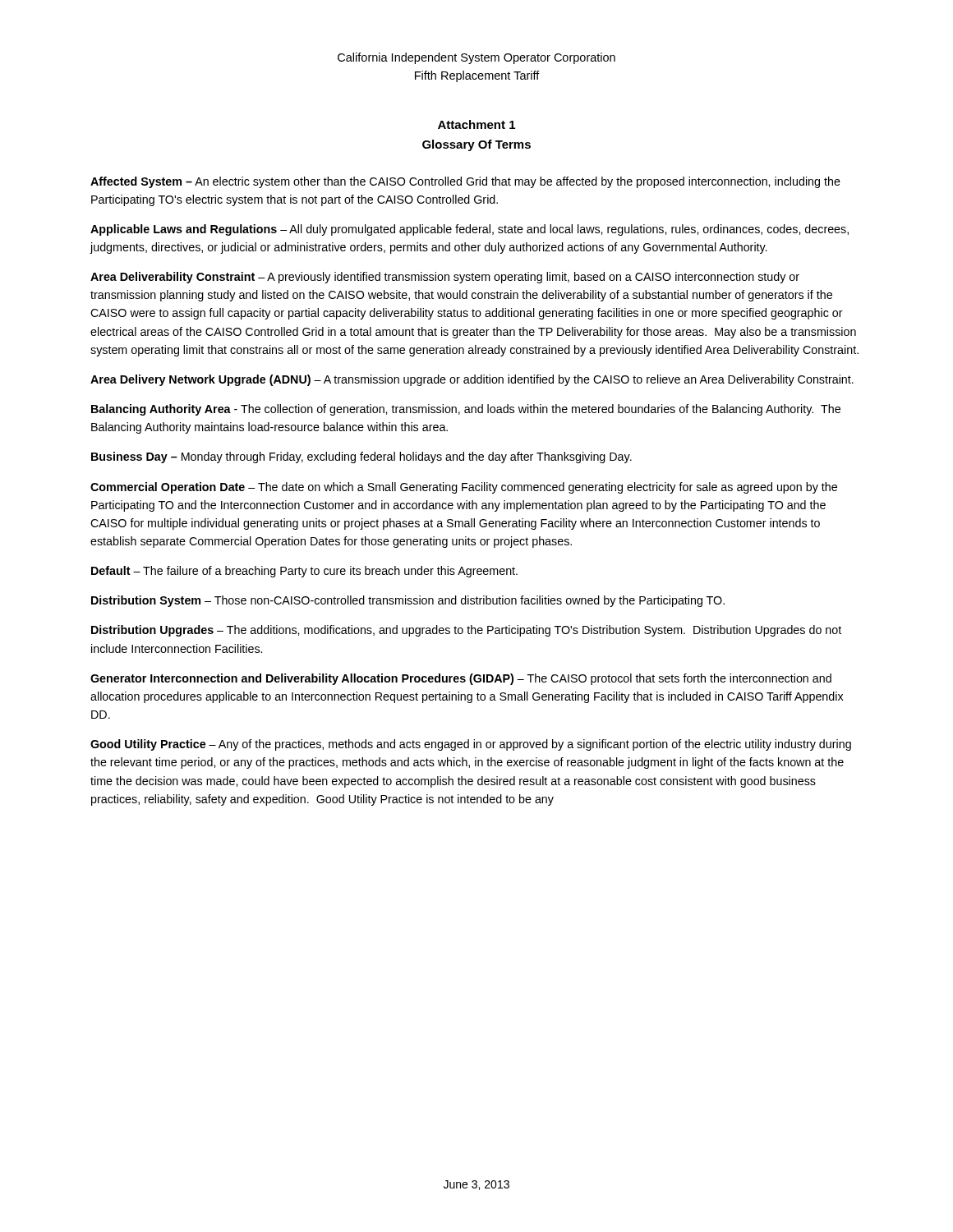953x1232 pixels.
Task: Click the passage that begins "Business Day – Monday through Friday, excluding federal"
Action: click(x=476, y=457)
